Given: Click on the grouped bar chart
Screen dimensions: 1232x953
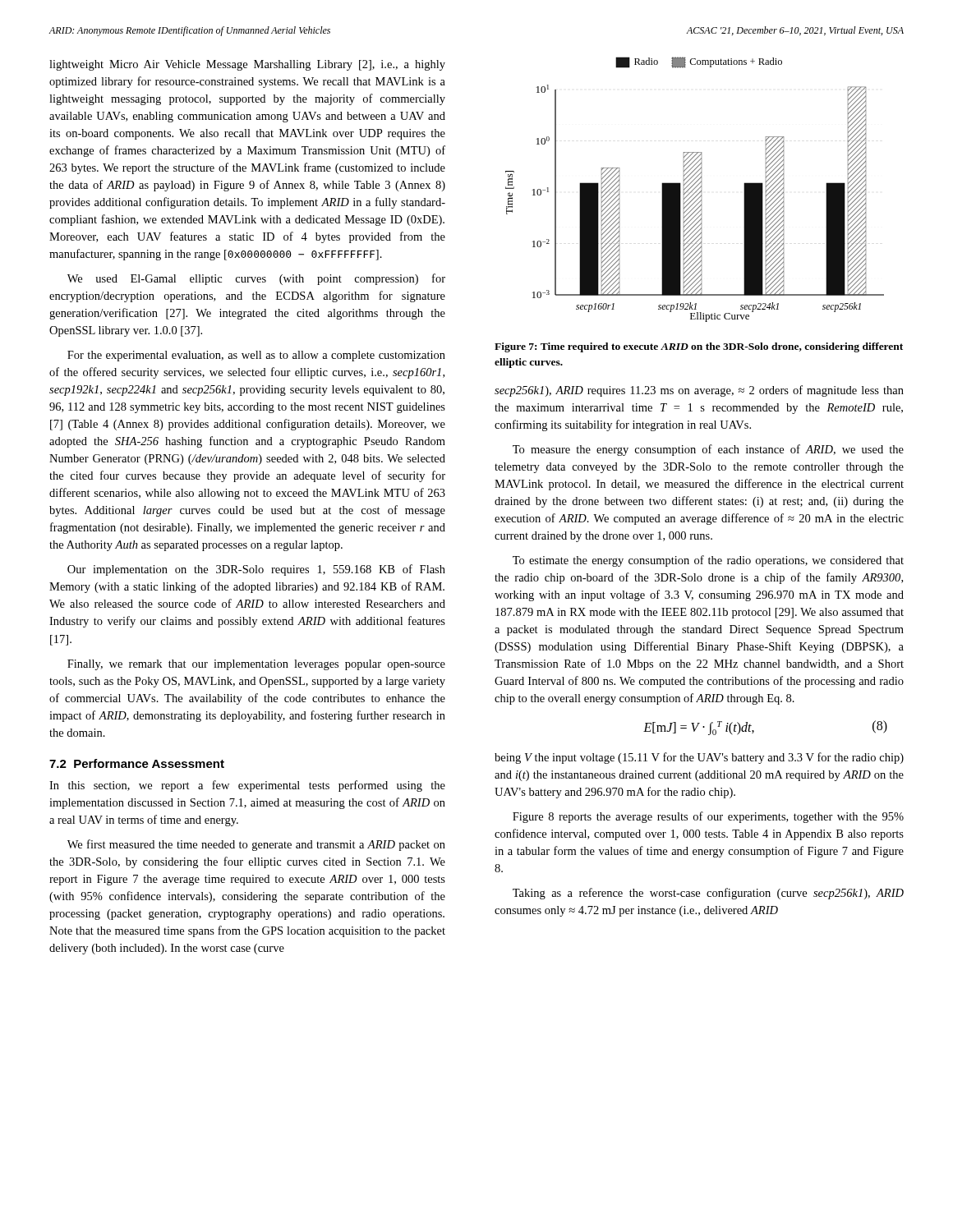Looking at the screenshot, I should pos(699,196).
